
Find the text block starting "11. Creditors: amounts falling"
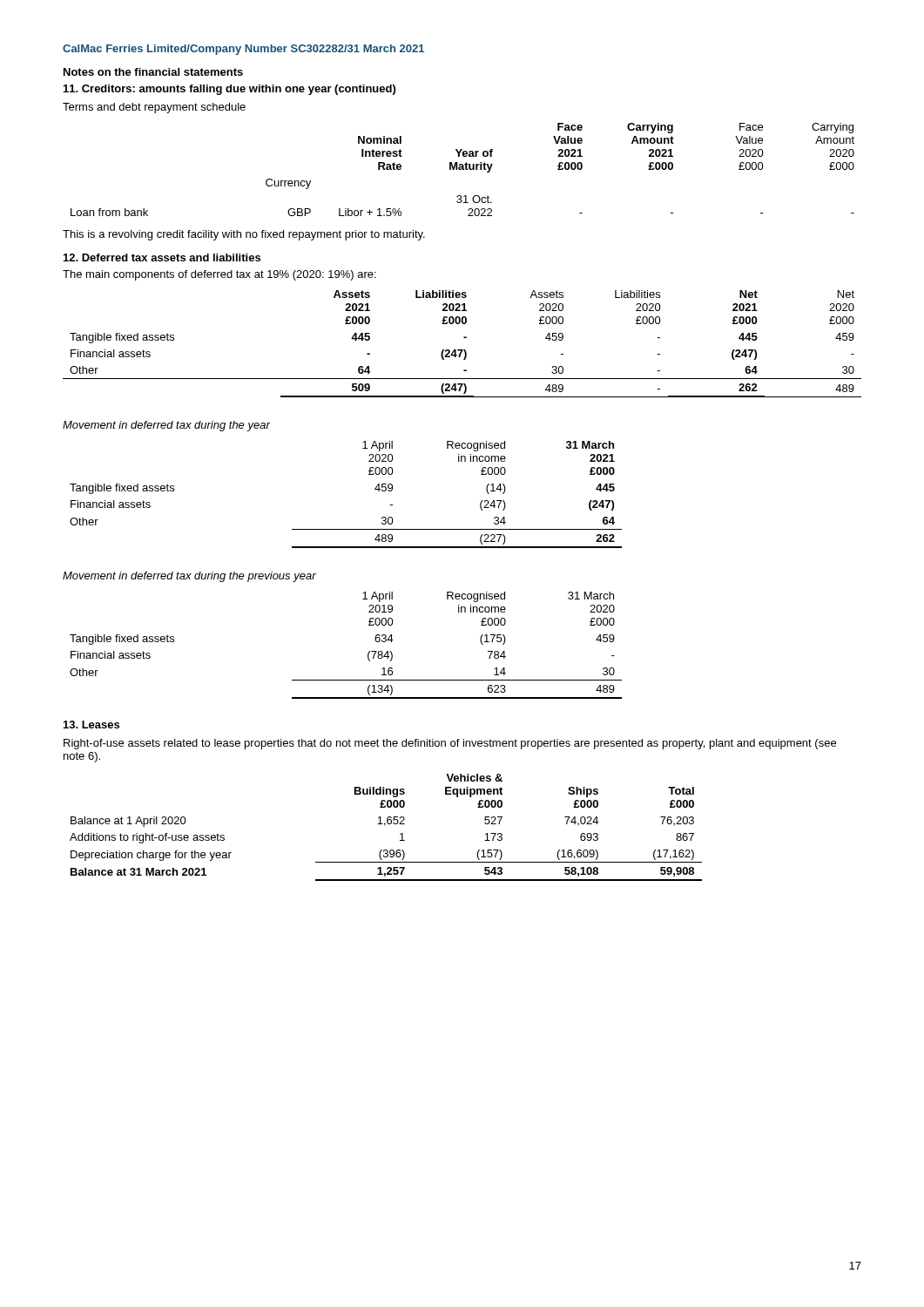point(229,88)
